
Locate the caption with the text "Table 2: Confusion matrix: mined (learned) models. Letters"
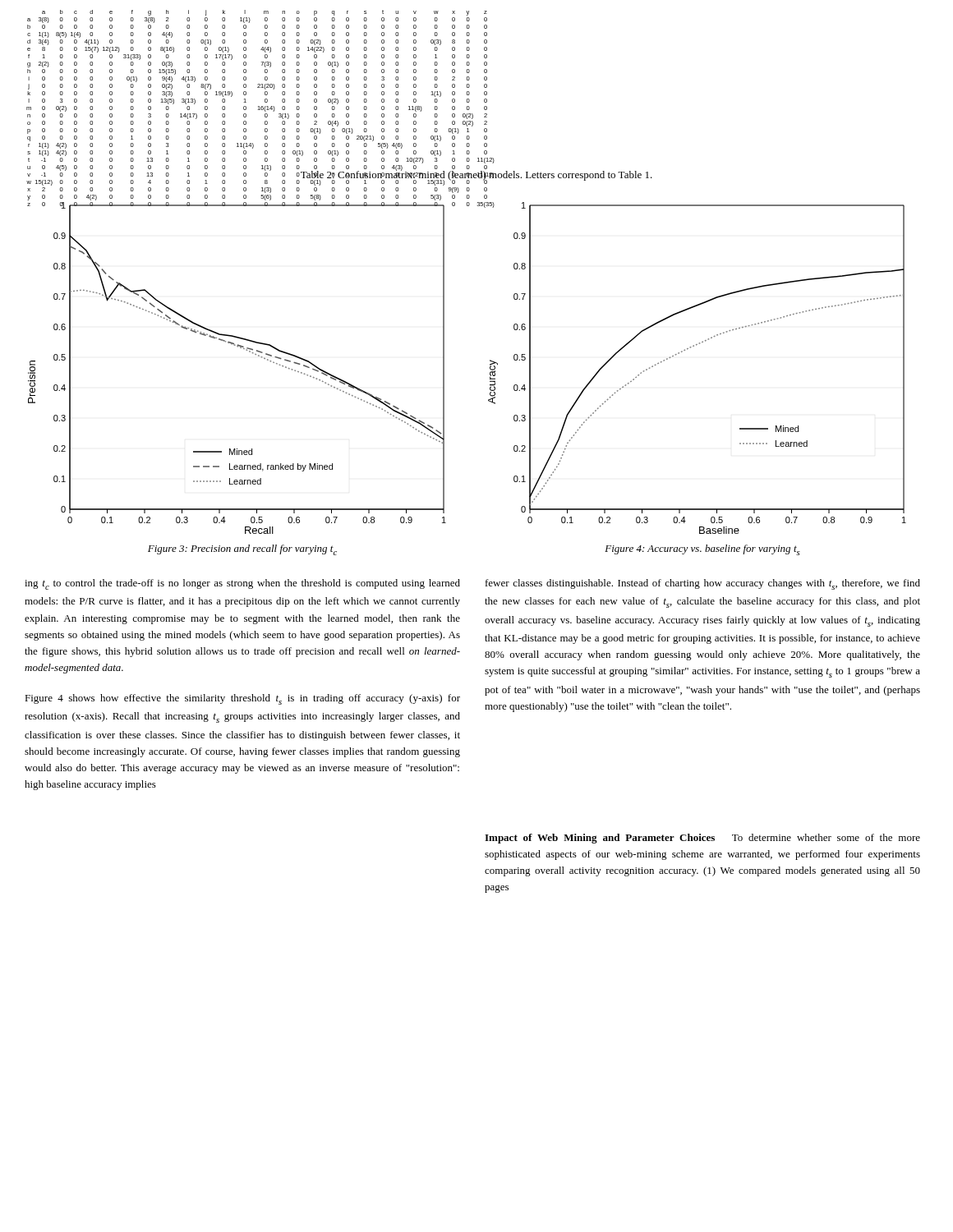tap(476, 175)
